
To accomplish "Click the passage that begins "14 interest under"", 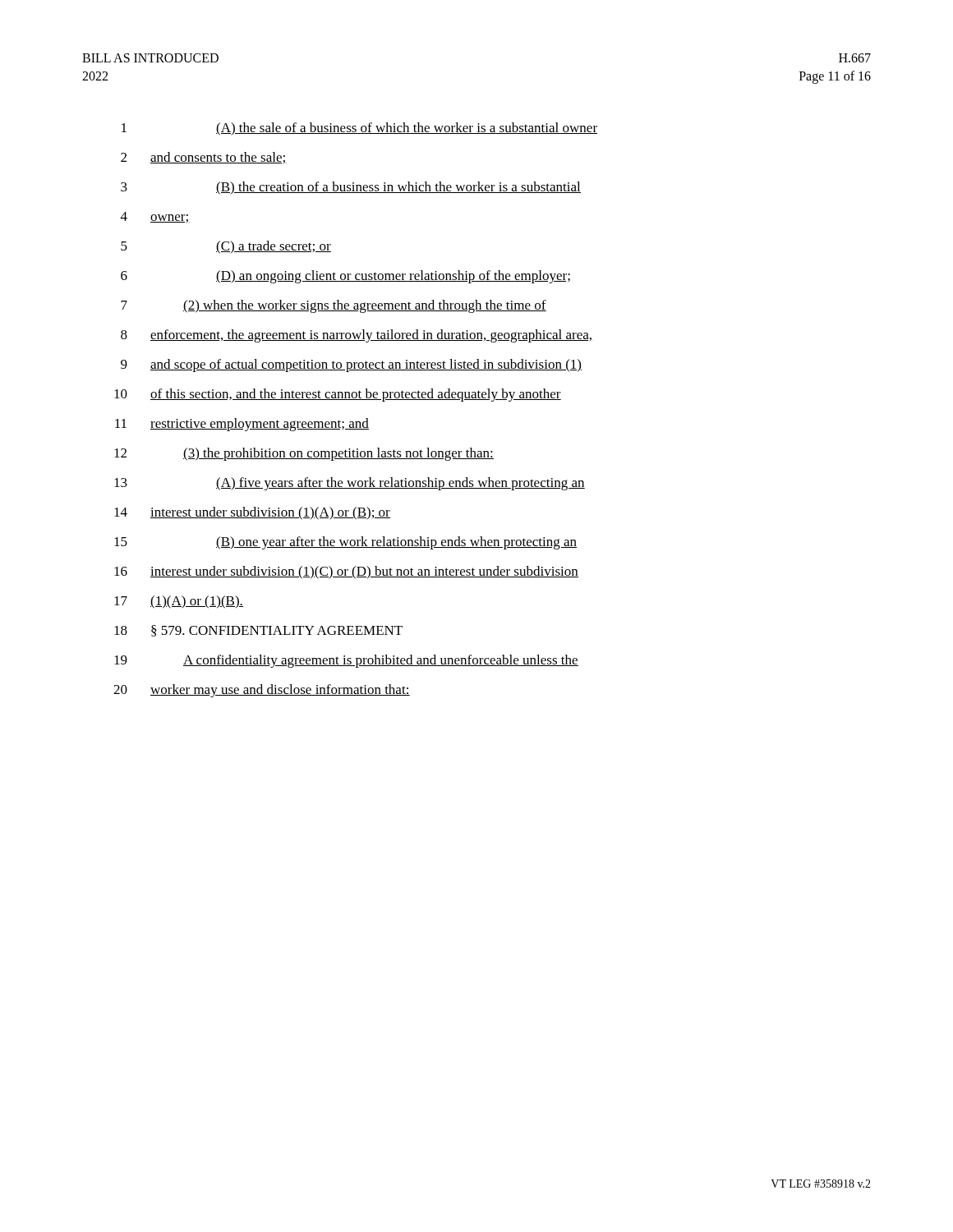I will (252, 513).
